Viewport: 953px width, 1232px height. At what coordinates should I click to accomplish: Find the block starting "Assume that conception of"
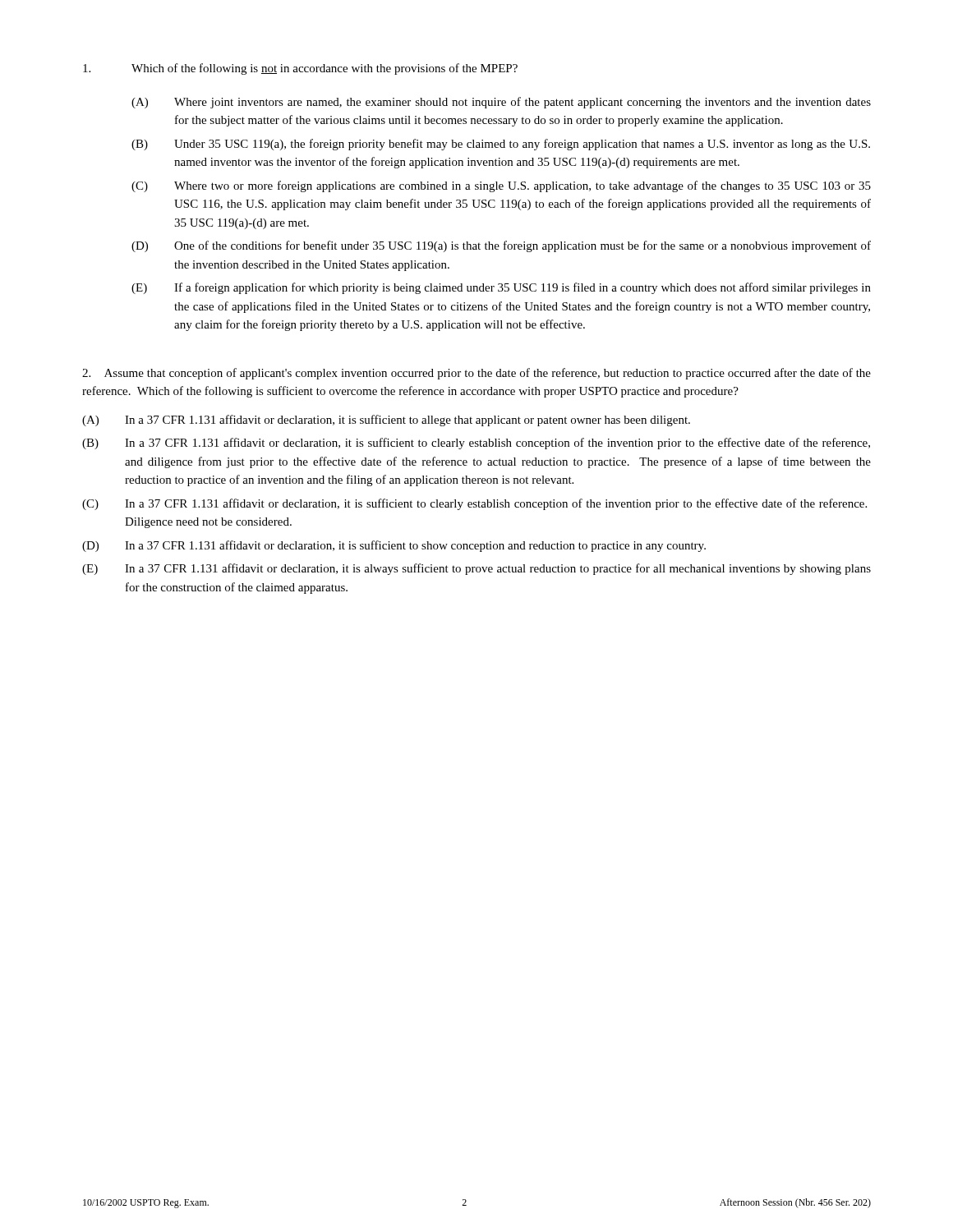coord(476,382)
